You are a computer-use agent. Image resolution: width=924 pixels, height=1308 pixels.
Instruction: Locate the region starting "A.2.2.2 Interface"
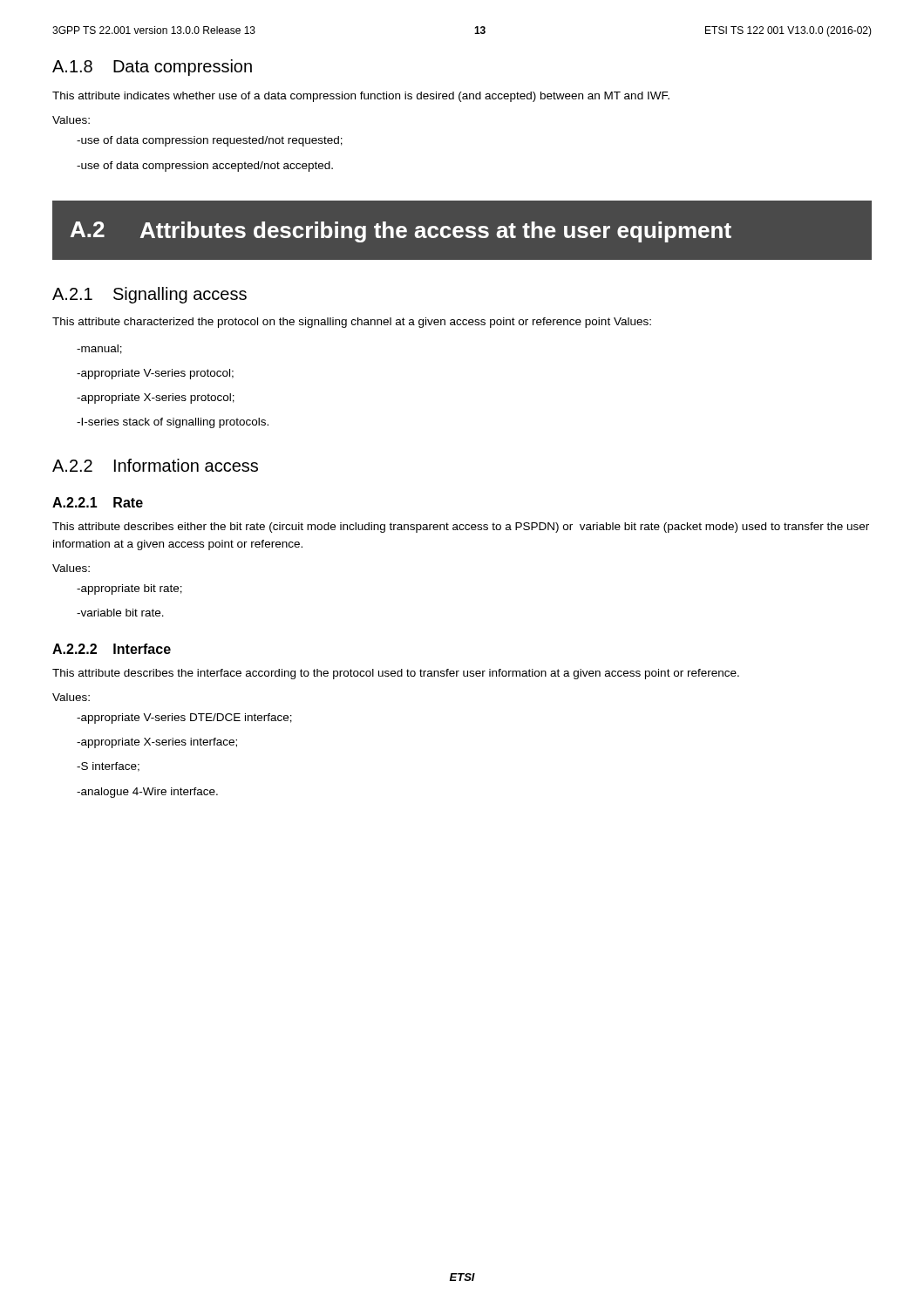click(x=112, y=649)
